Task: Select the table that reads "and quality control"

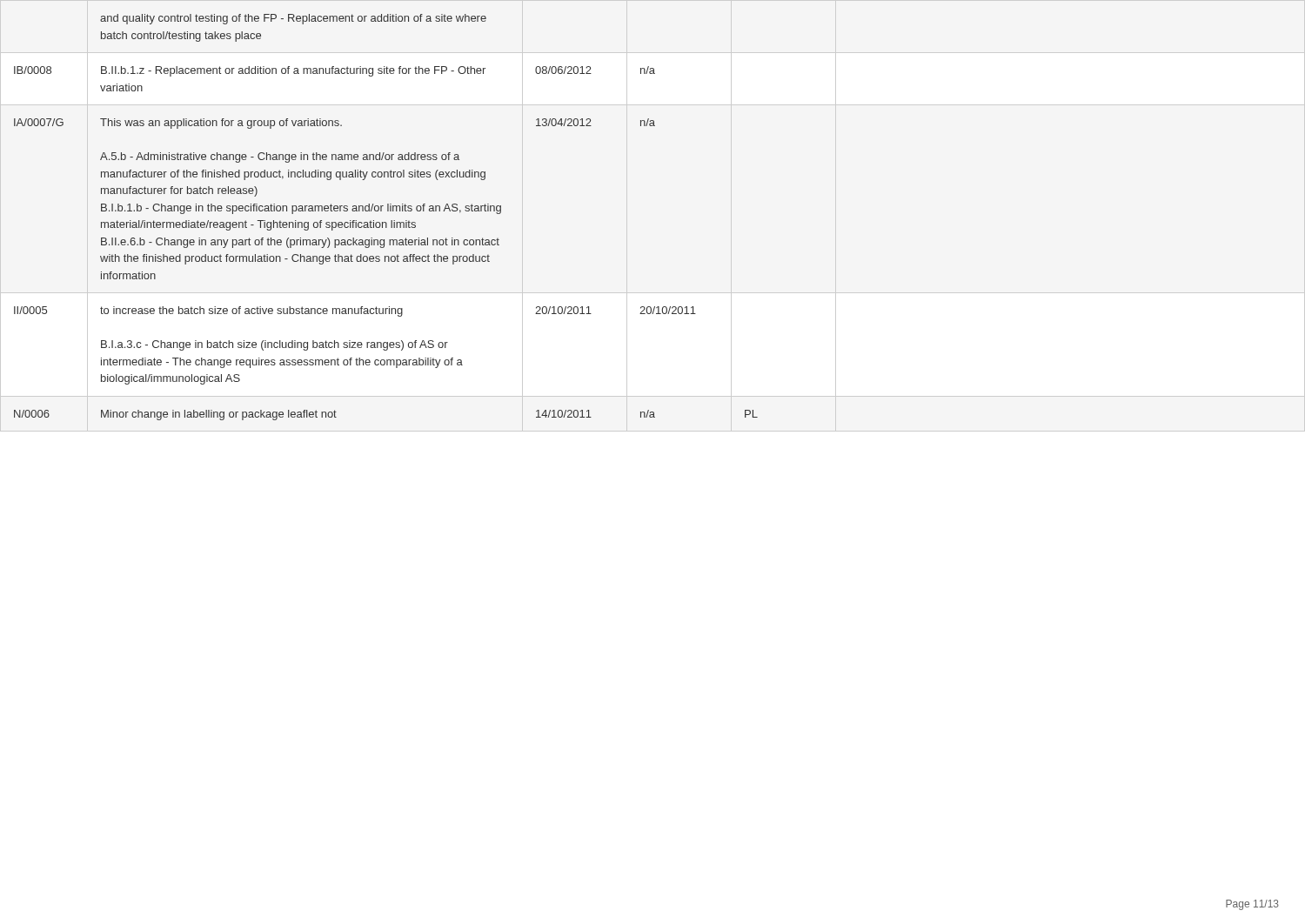Action: pyautogui.click(x=652, y=216)
